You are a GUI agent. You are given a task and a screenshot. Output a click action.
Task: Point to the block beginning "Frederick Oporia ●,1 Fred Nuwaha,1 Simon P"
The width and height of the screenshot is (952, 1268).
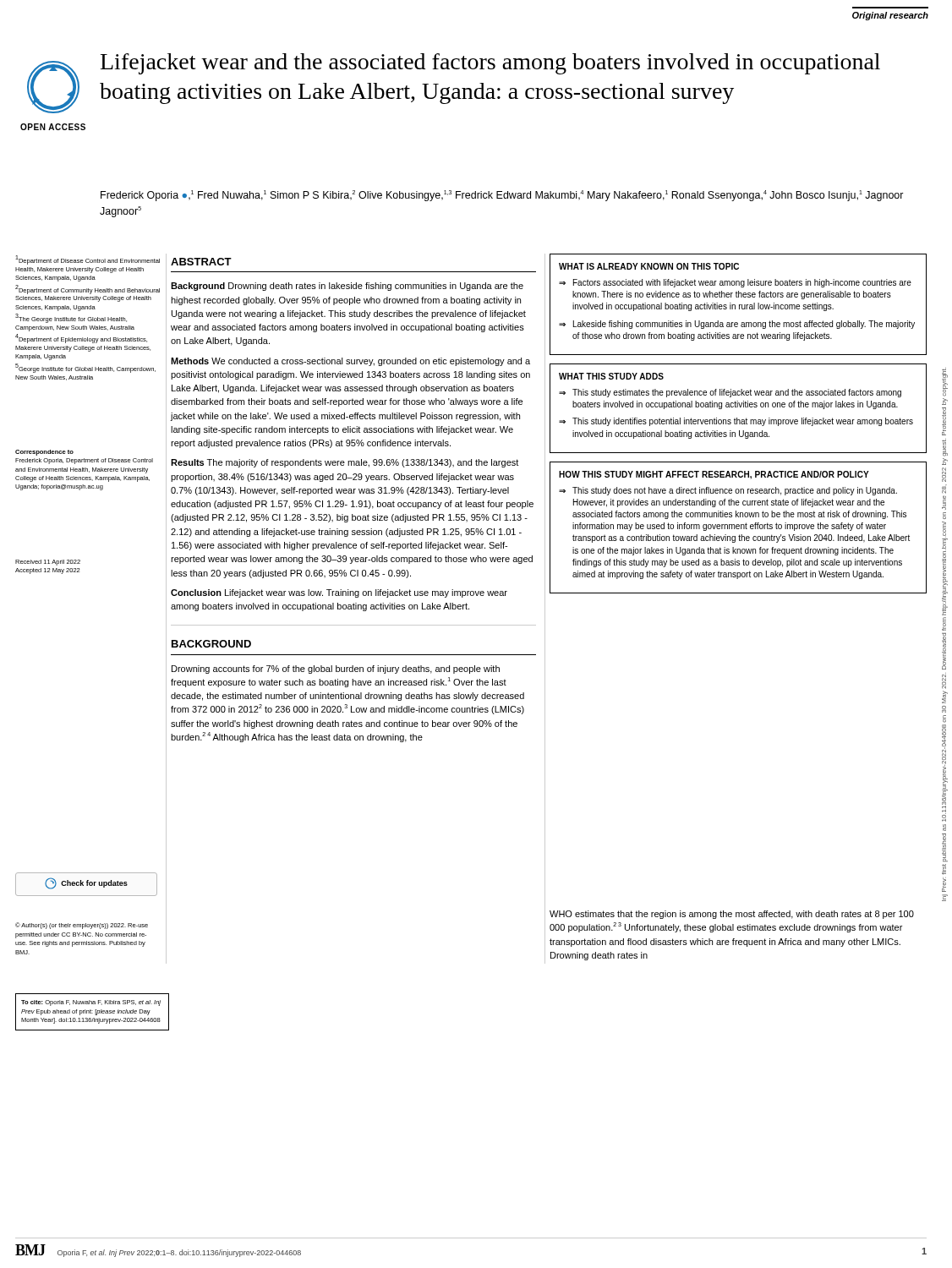[502, 203]
